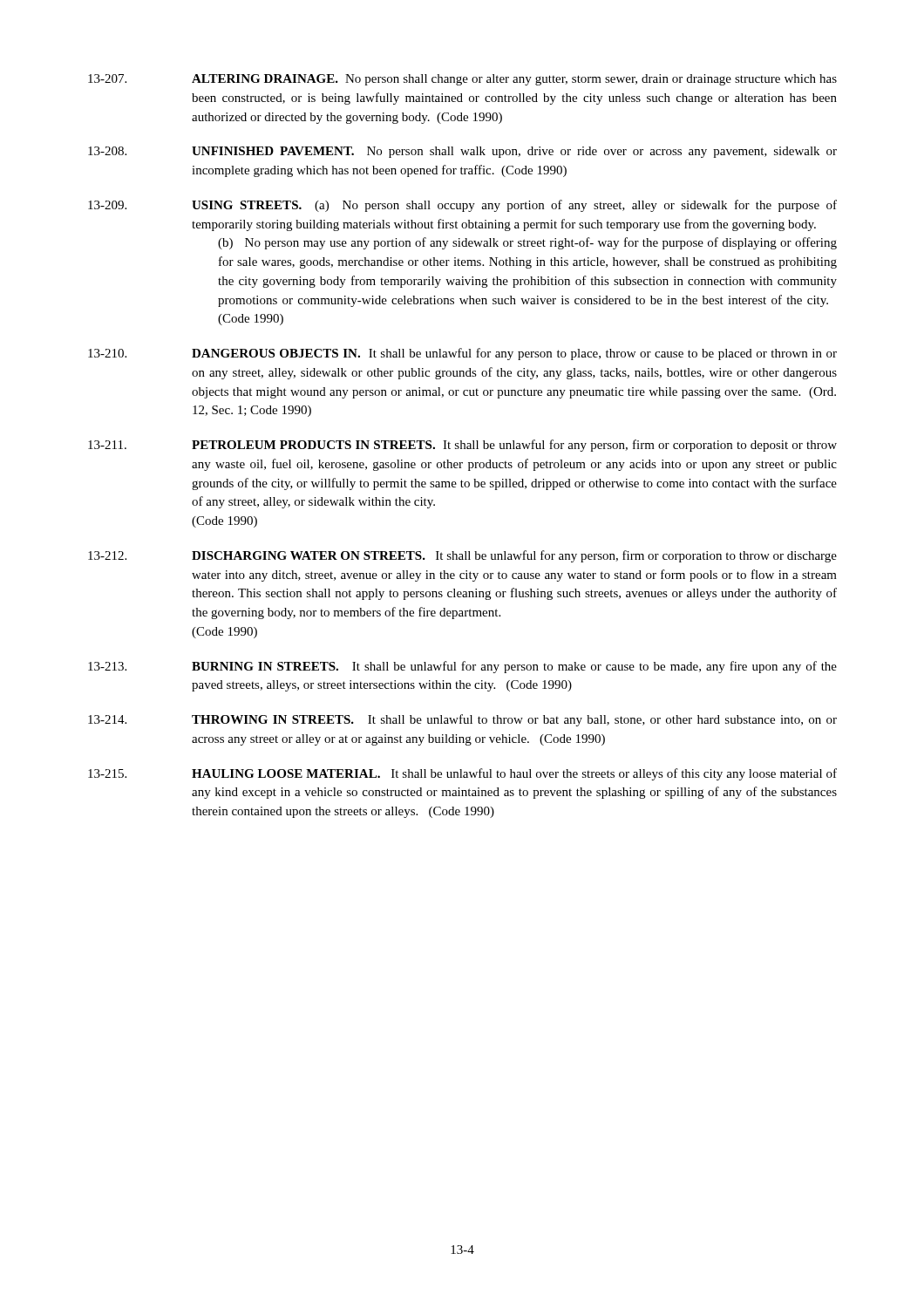The height and width of the screenshot is (1308, 924).
Task: Find the block on this page that starts "13-207. ALTERING DRAINAGE. No"
Action: pos(462,98)
